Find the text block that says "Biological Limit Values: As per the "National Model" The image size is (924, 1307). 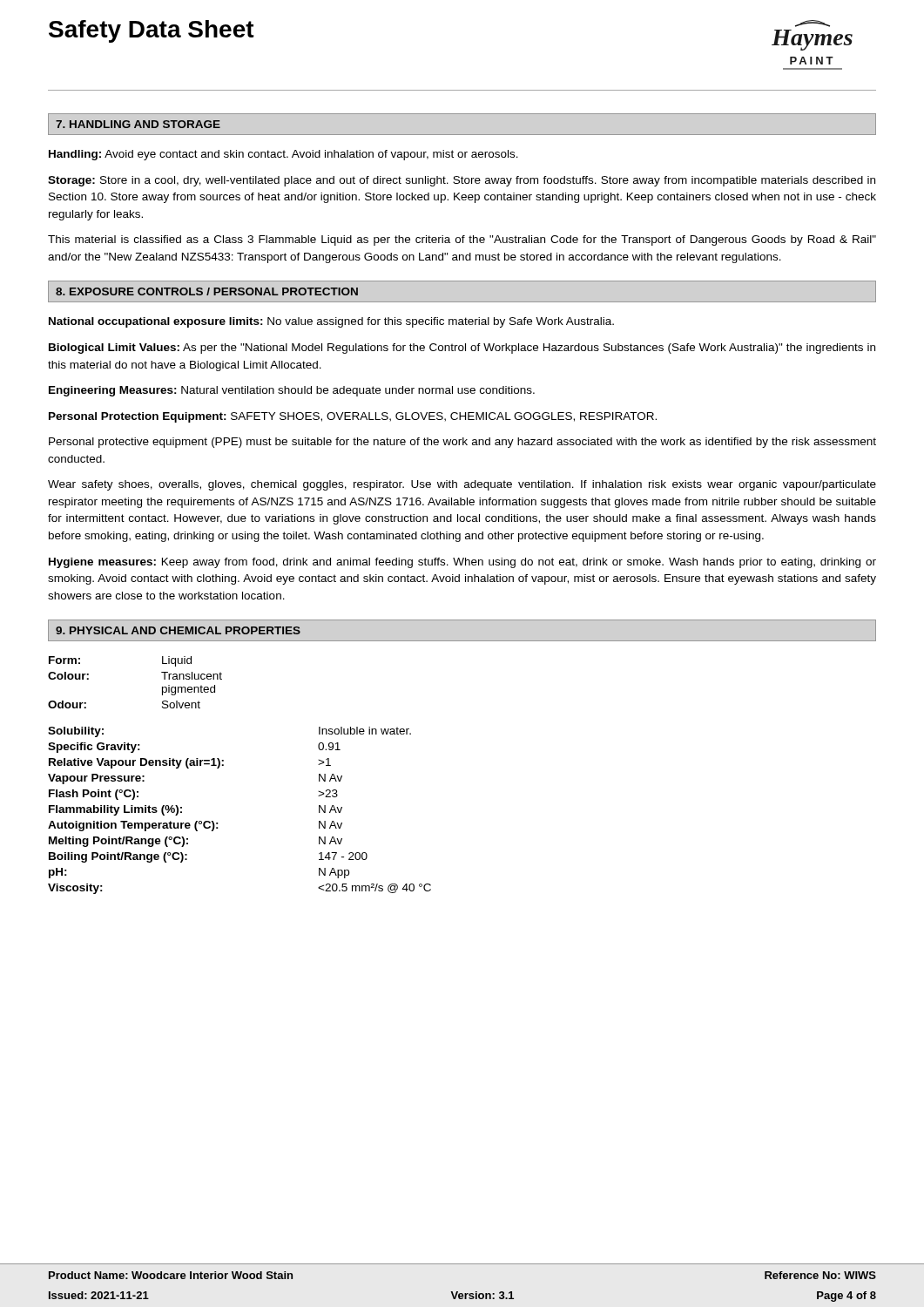[462, 356]
